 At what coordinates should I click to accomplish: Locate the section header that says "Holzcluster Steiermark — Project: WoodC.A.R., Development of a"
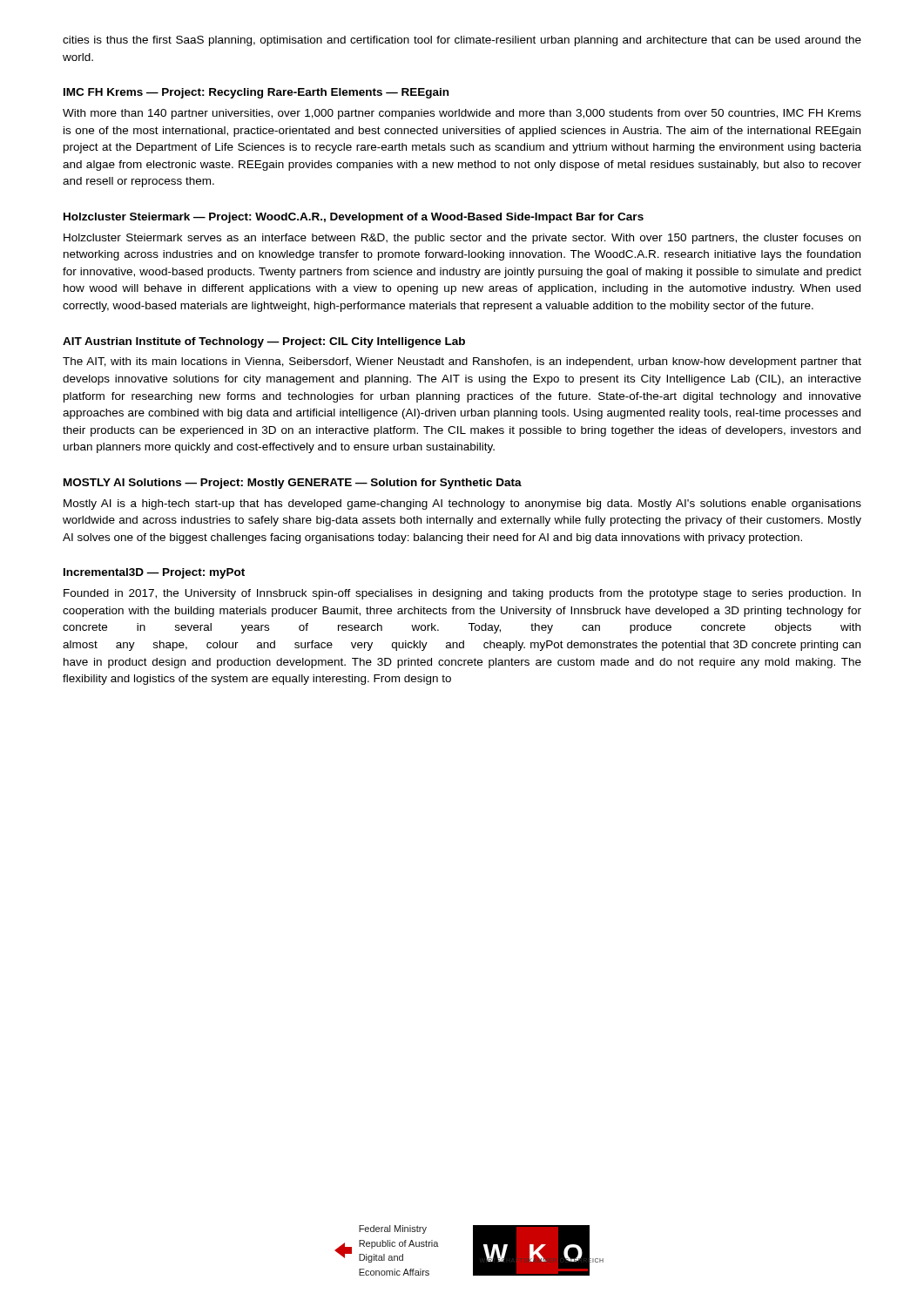click(x=353, y=216)
